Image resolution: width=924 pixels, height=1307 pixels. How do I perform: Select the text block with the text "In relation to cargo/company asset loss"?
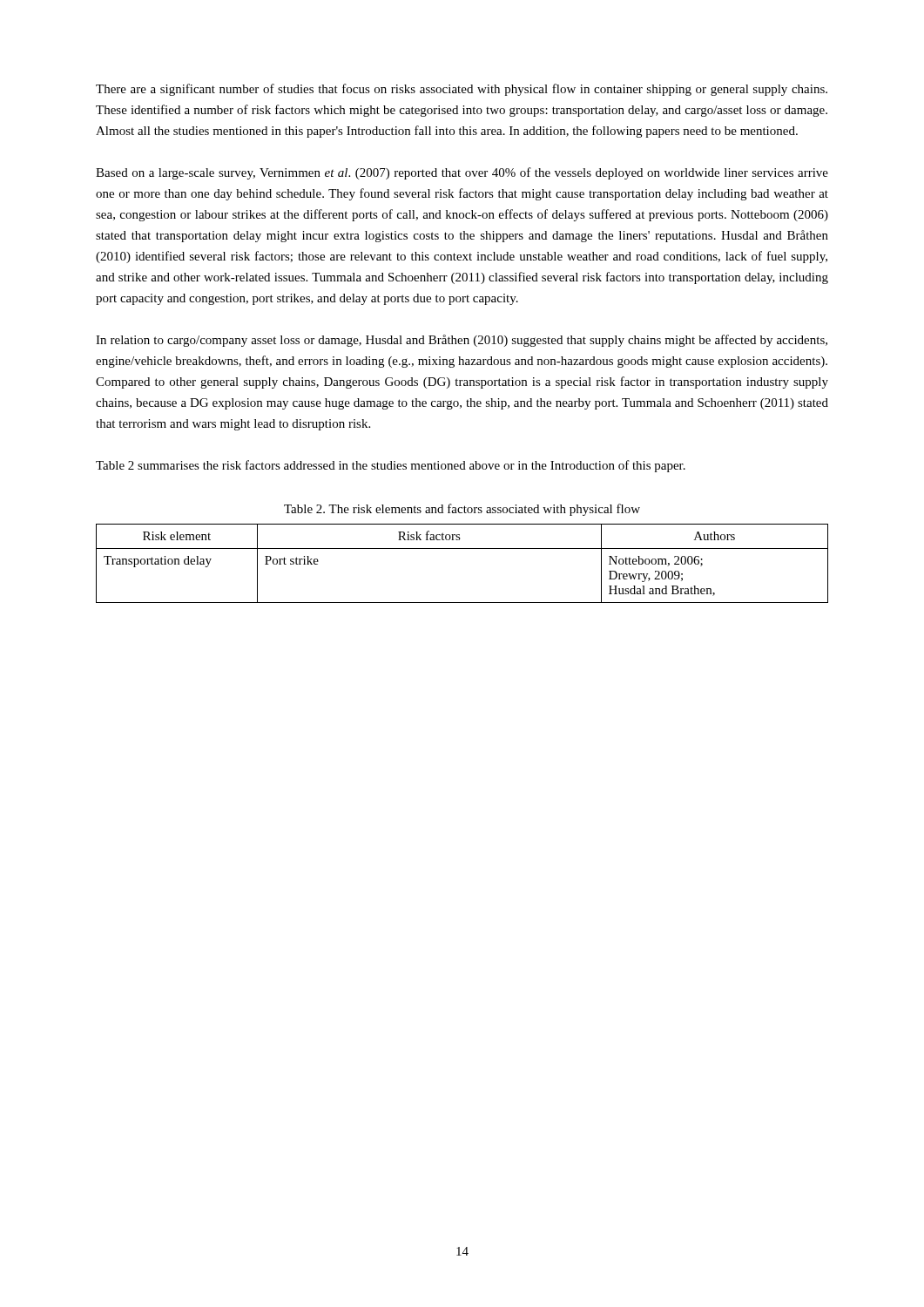(x=462, y=382)
